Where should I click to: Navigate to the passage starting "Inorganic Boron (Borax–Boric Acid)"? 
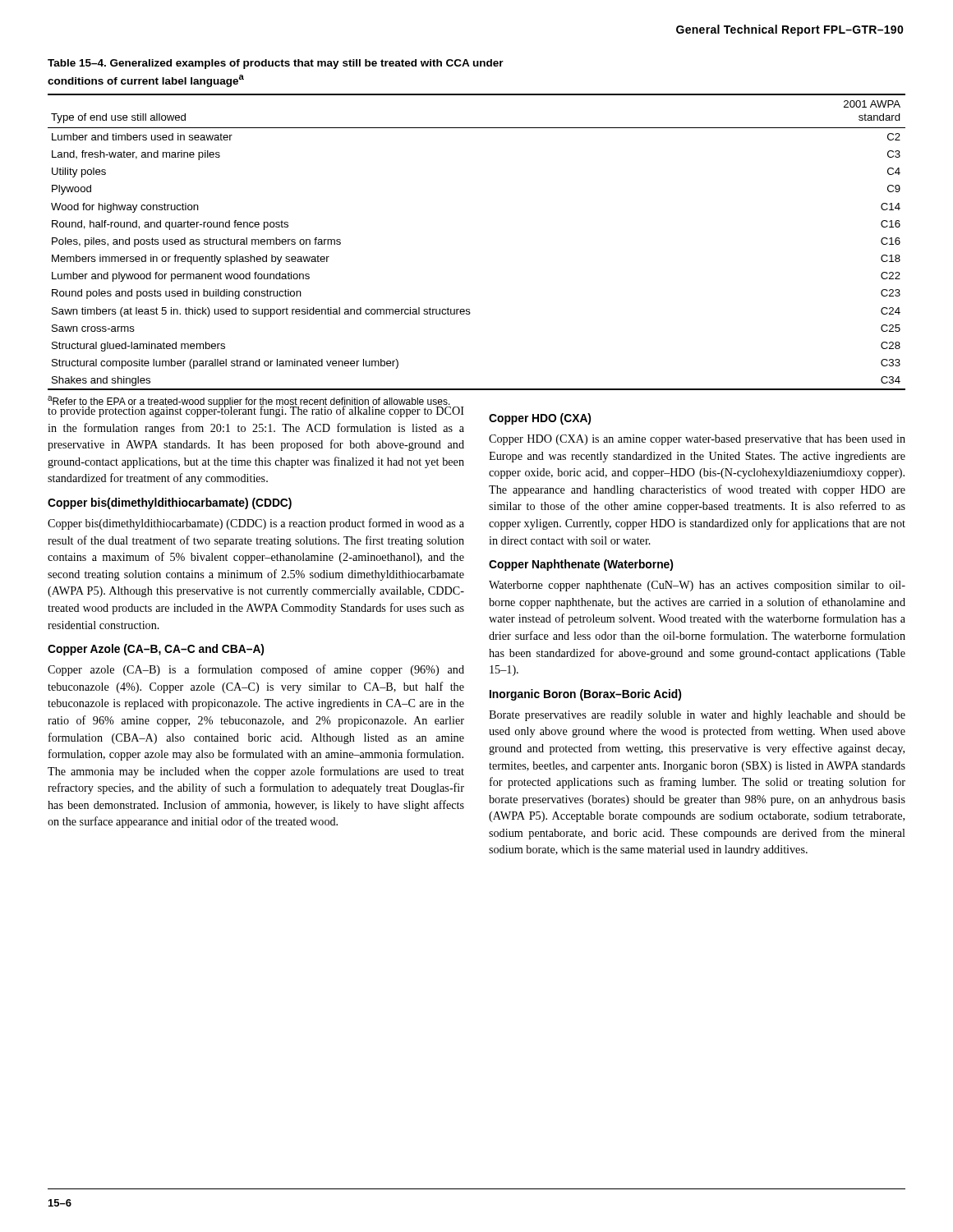tap(585, 694)
